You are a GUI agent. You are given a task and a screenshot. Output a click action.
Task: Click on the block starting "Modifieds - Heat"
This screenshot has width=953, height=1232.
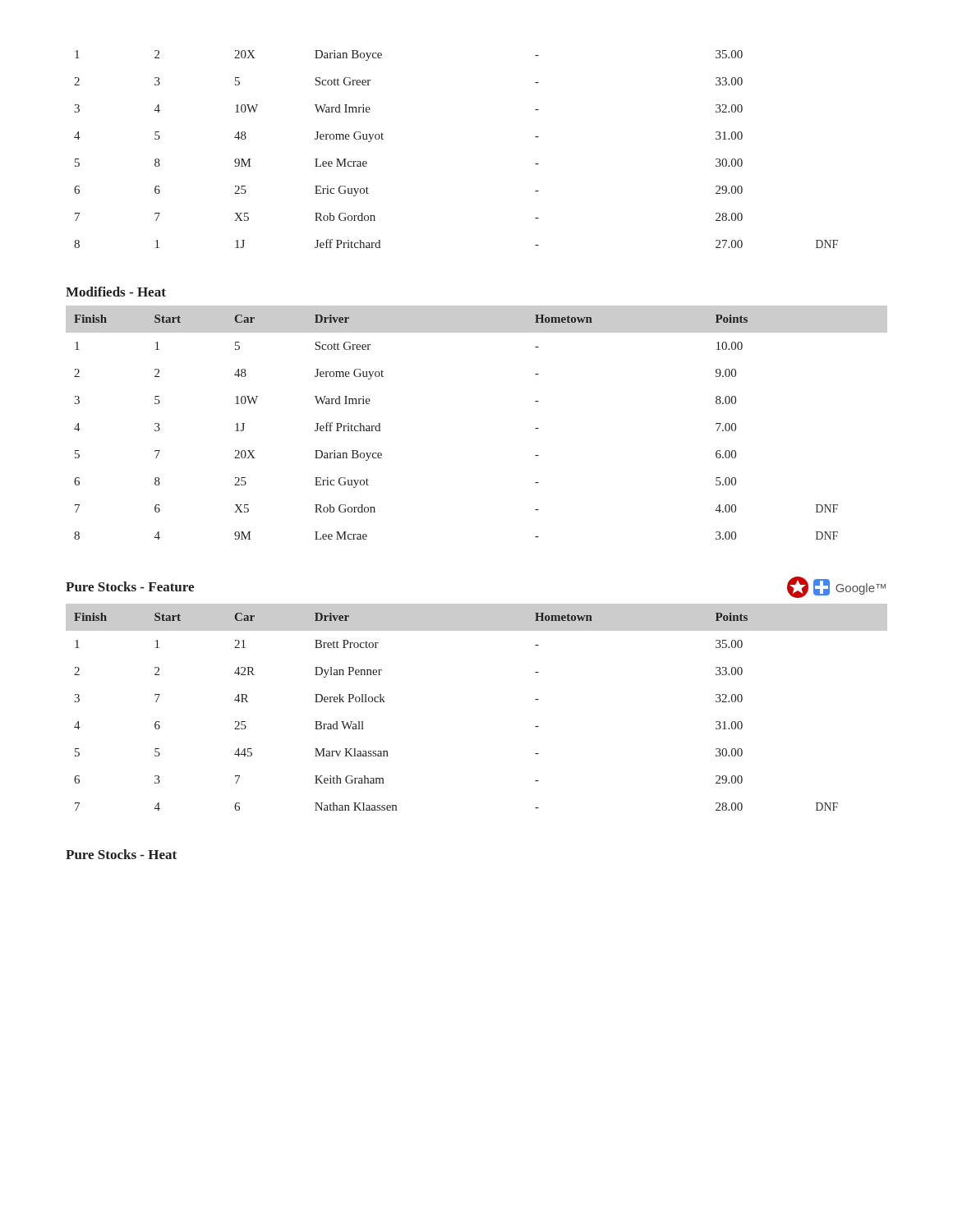[116, 292]
